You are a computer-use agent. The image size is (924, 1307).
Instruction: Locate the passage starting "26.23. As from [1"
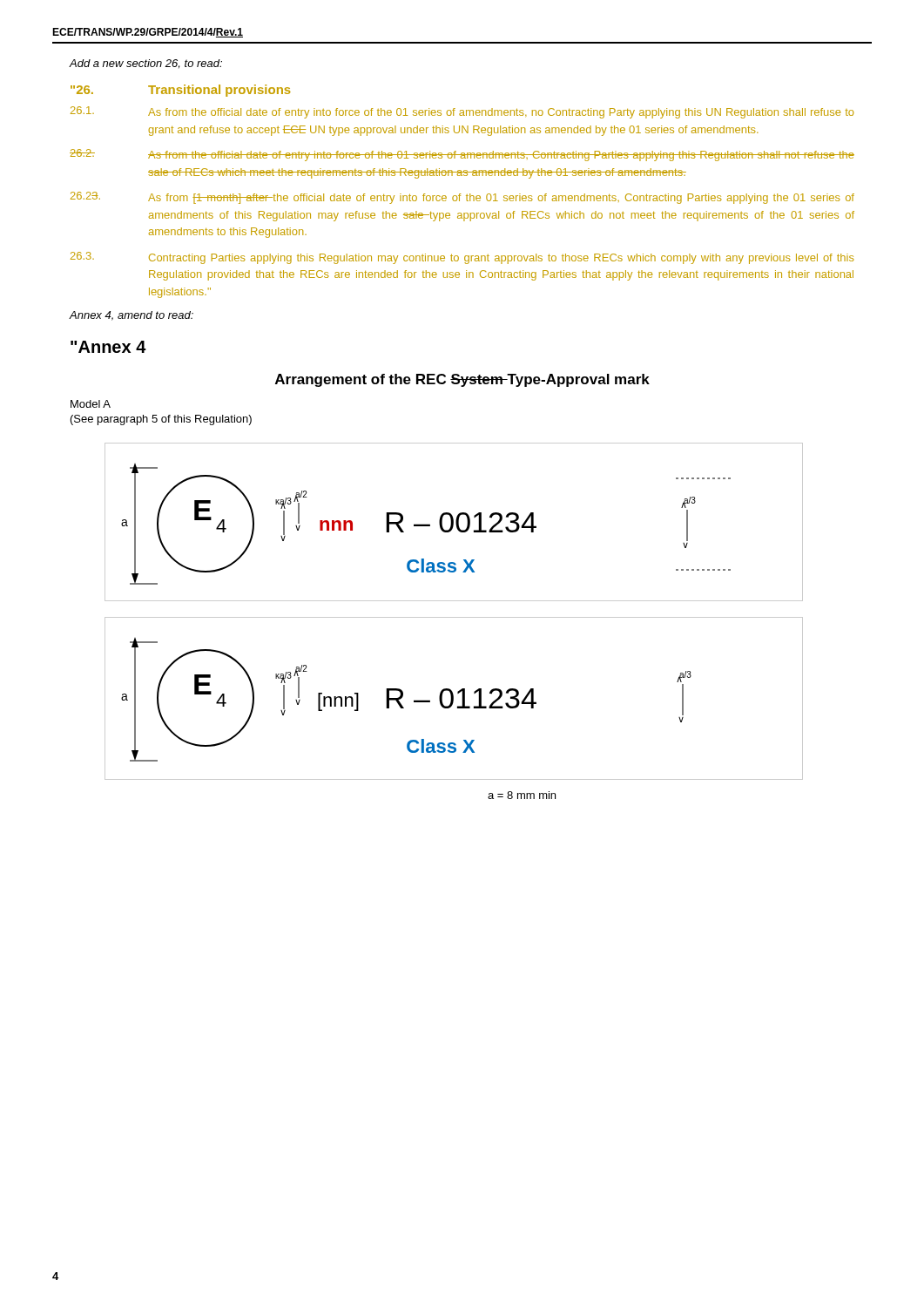pyautogui.click(x=462, y=215)
